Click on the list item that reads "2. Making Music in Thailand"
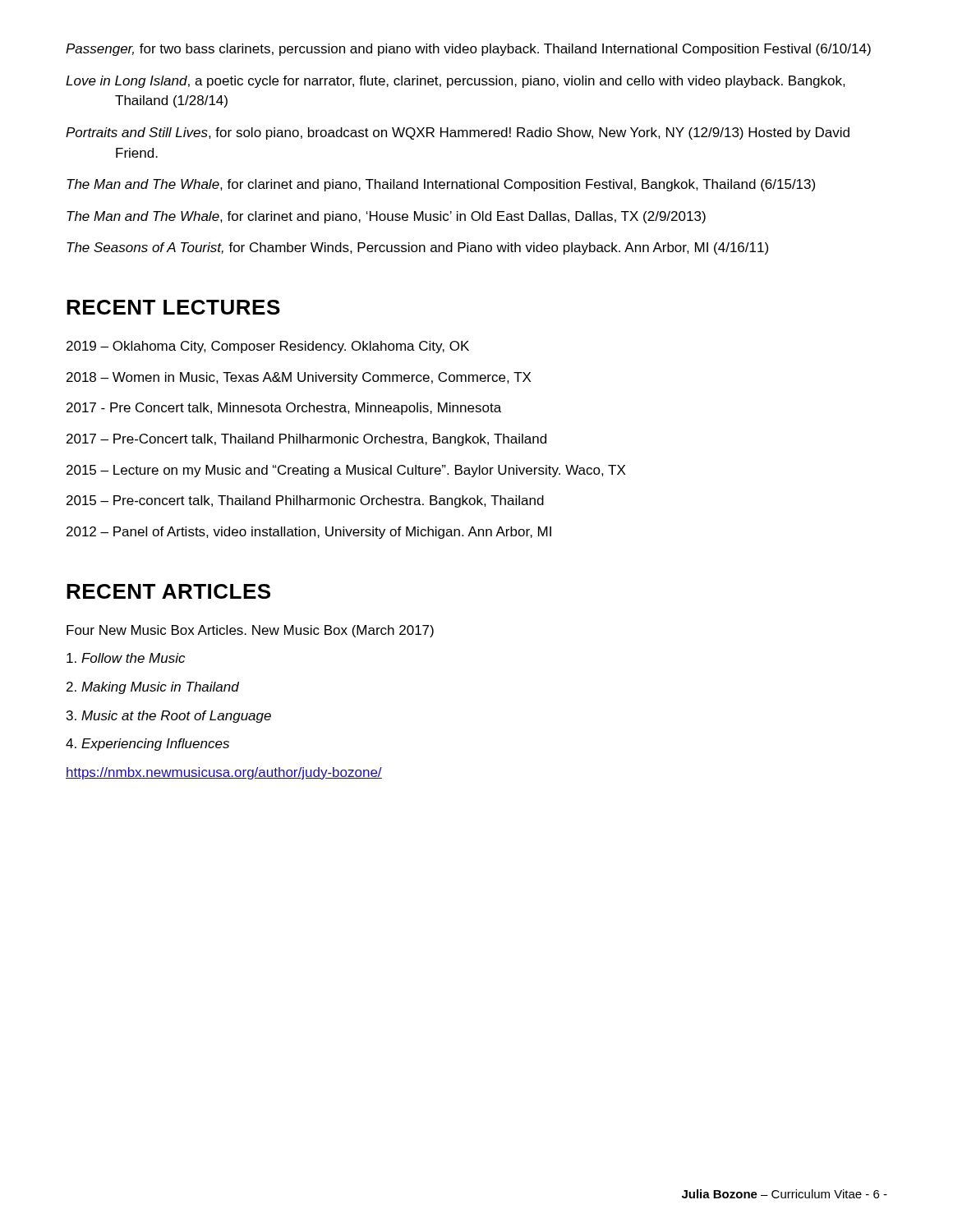 (152, 687)
